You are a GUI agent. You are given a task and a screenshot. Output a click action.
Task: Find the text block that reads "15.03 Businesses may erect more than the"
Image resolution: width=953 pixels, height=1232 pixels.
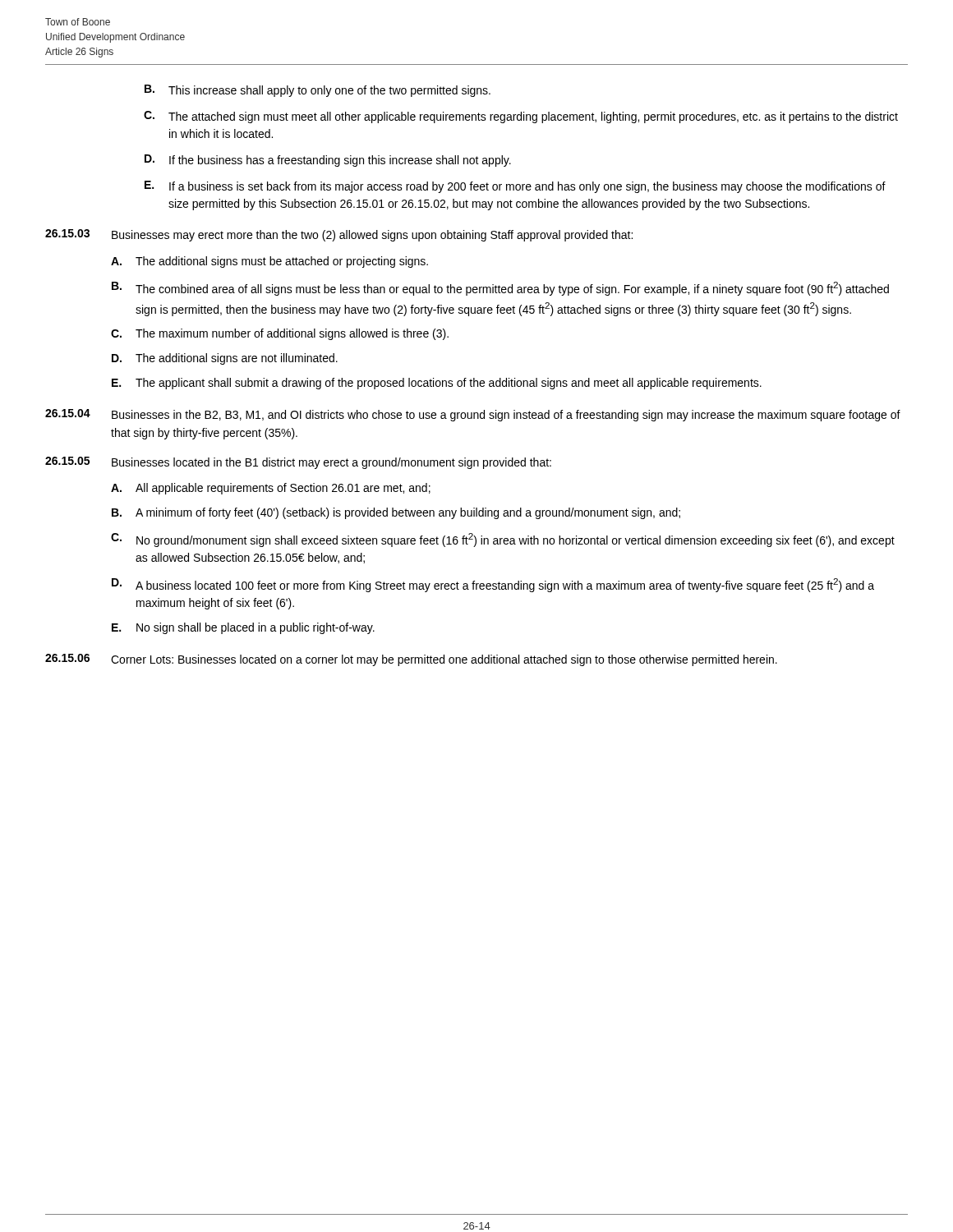point(476,313)
